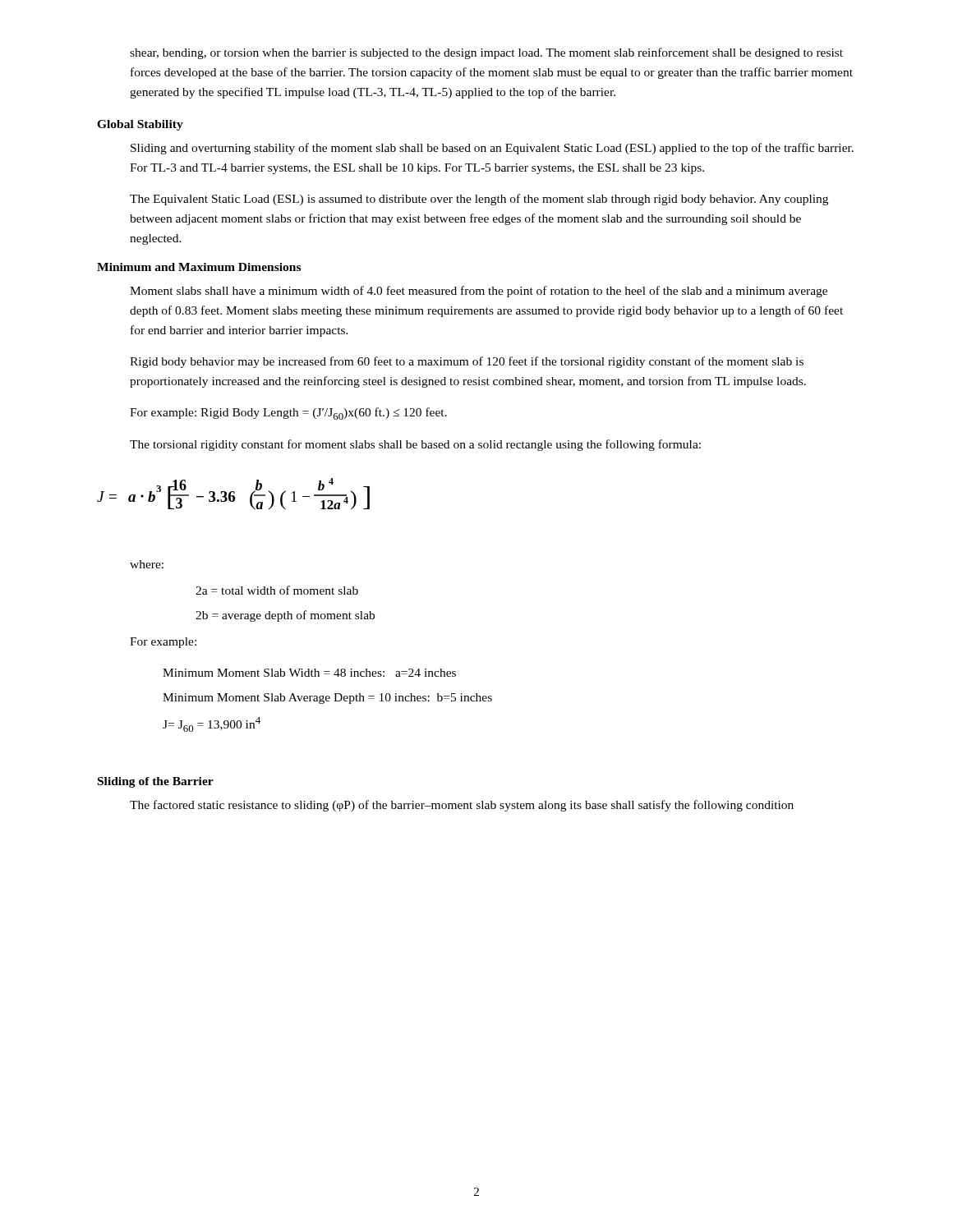Screen dimensions: 1232x953
Task: Point to the region starting "Global Stability"
Action: pos(140,124)
